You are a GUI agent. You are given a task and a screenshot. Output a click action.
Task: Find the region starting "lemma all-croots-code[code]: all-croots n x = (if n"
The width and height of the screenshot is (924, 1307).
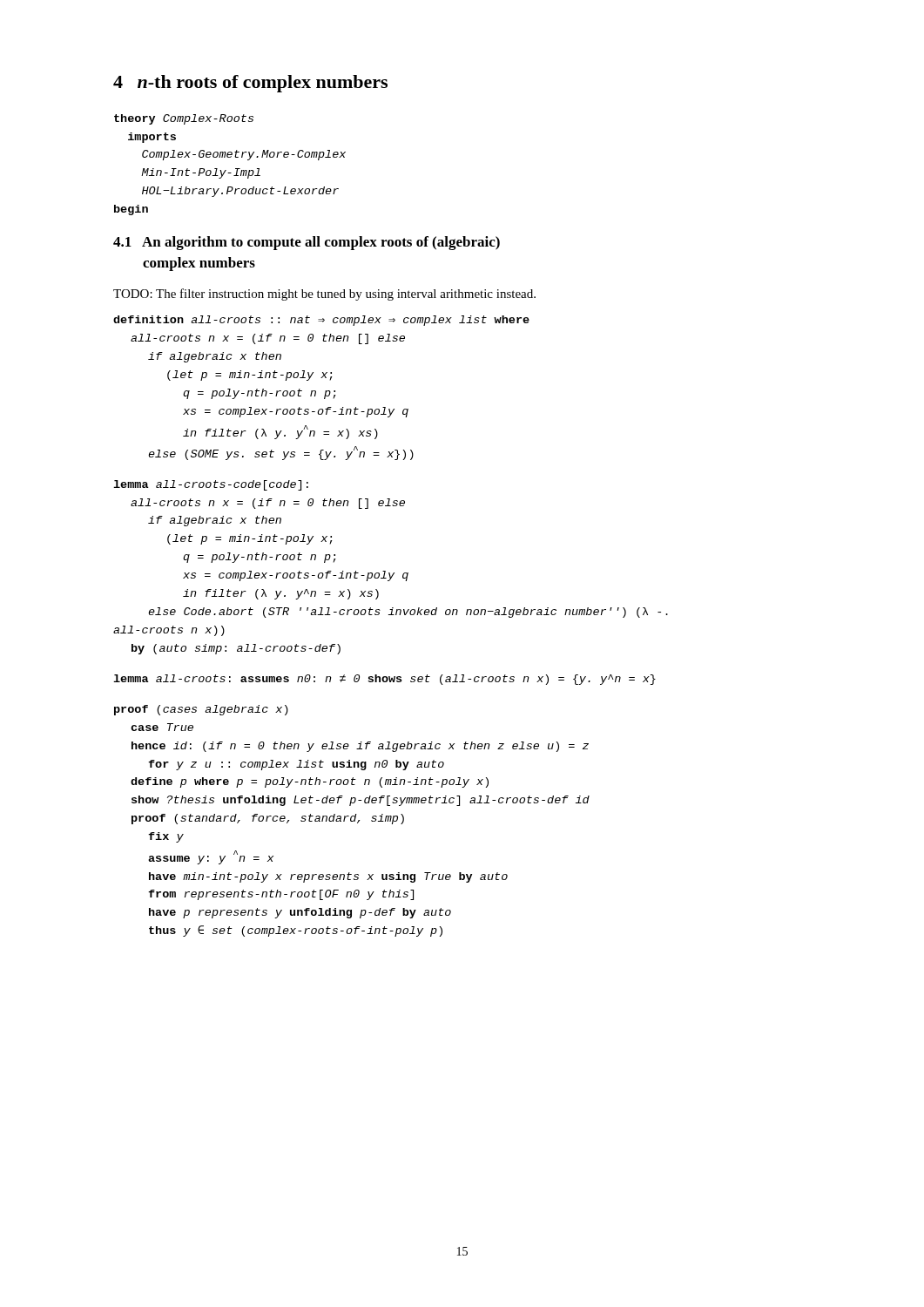tap(392, 567)
